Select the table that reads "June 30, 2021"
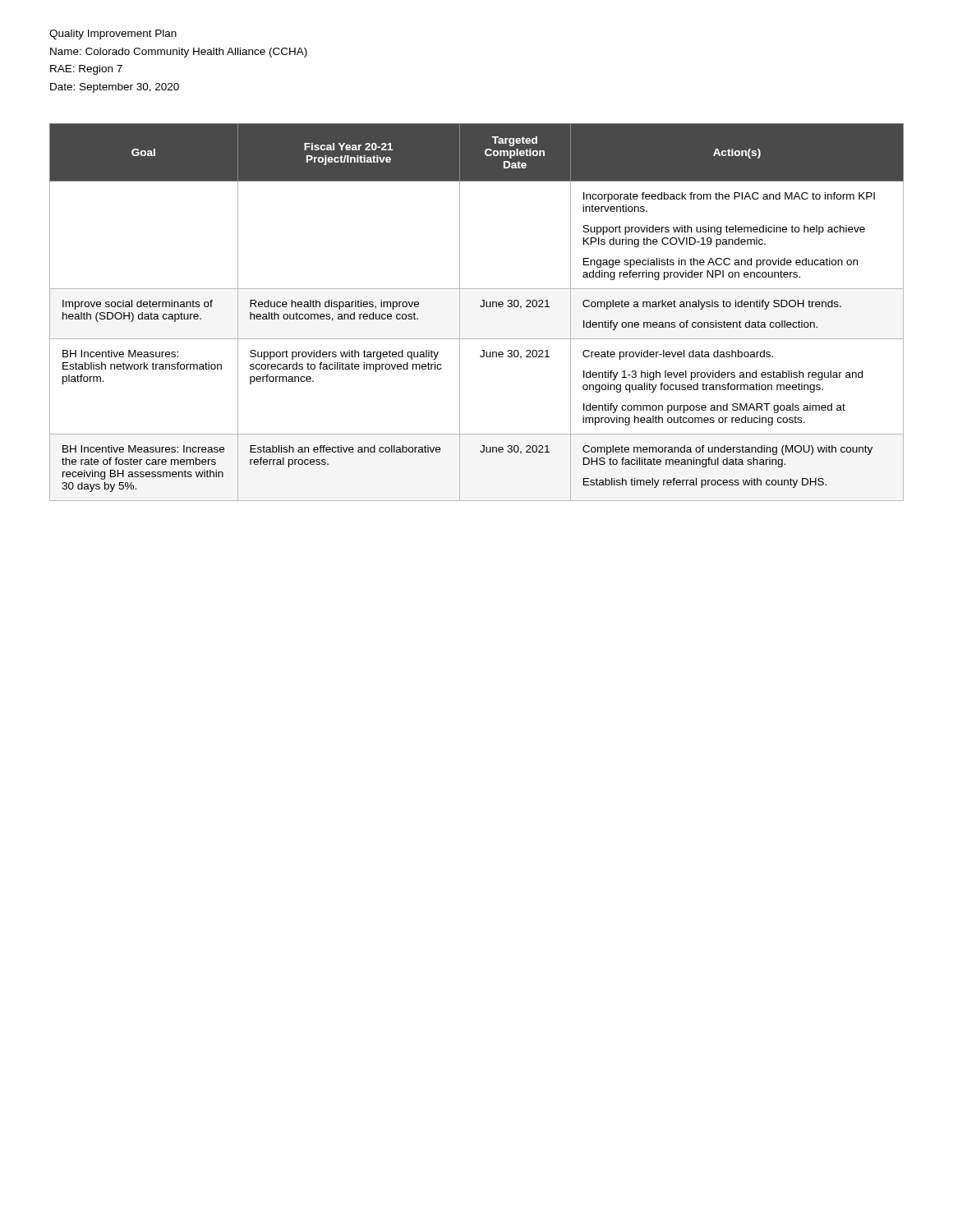The image size is (953, 1232). (x=476, y=312)
